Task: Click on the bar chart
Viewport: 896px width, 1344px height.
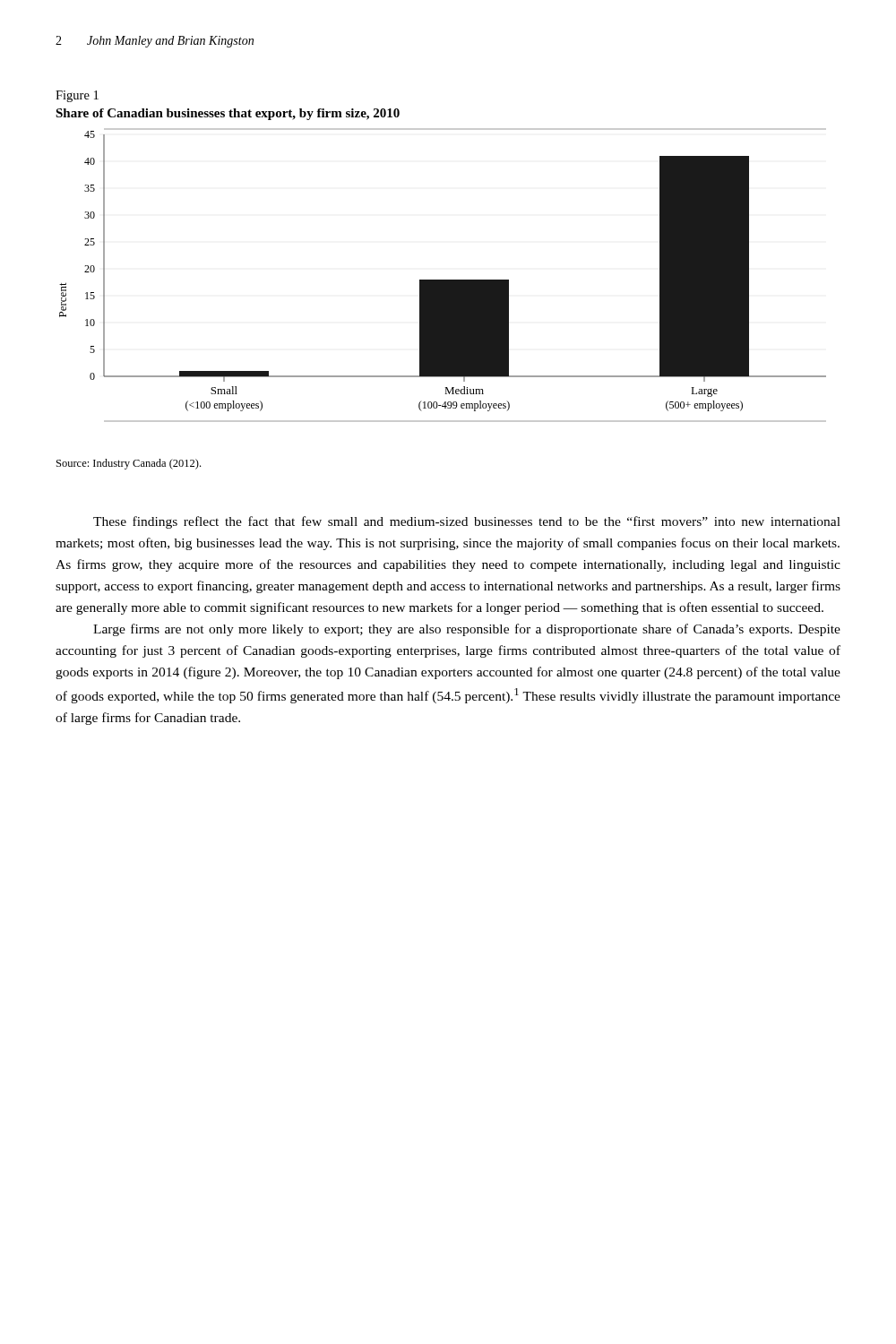Action: pos(448,291)
